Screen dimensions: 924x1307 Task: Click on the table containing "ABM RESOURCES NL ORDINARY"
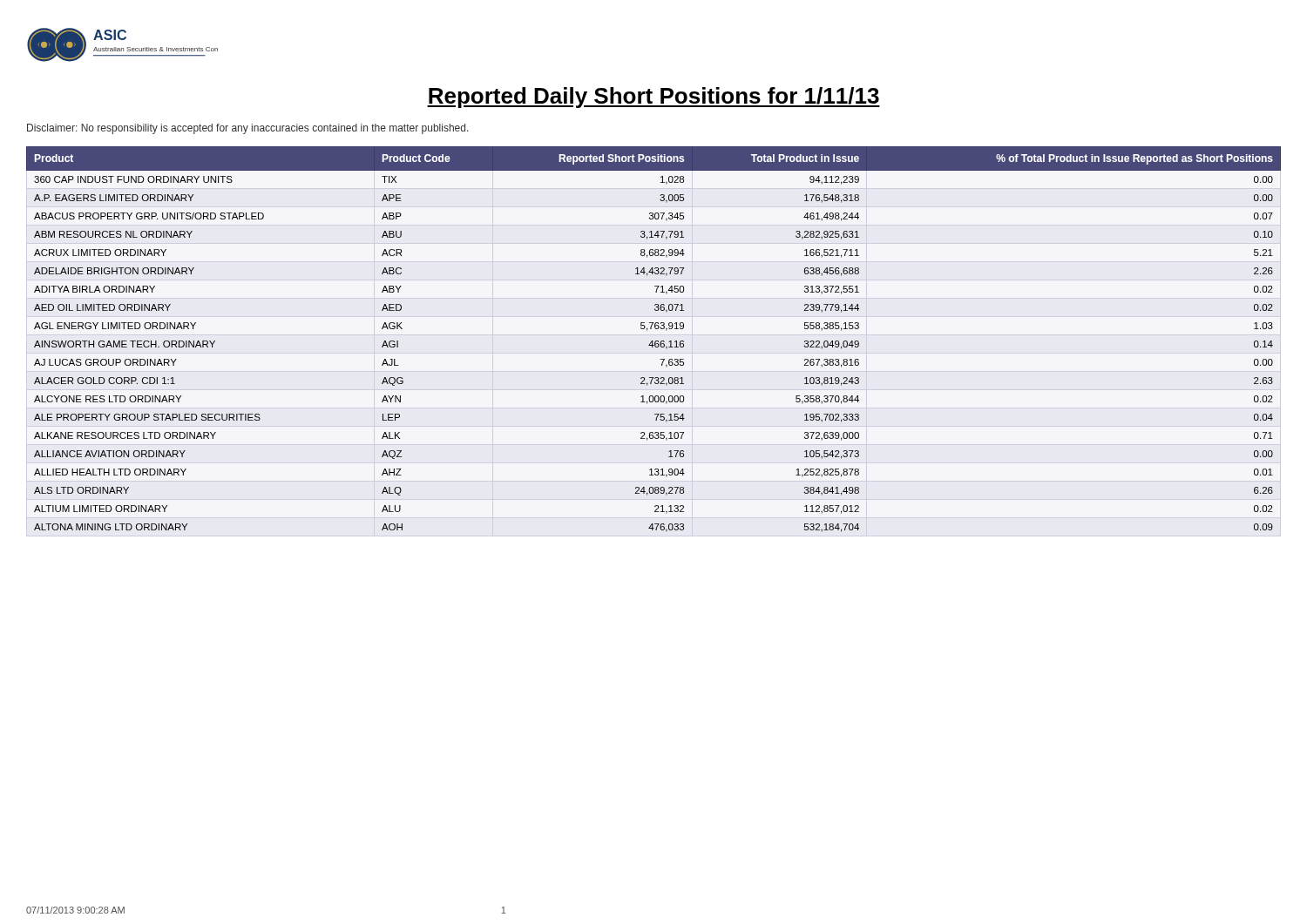coord(654,522)
